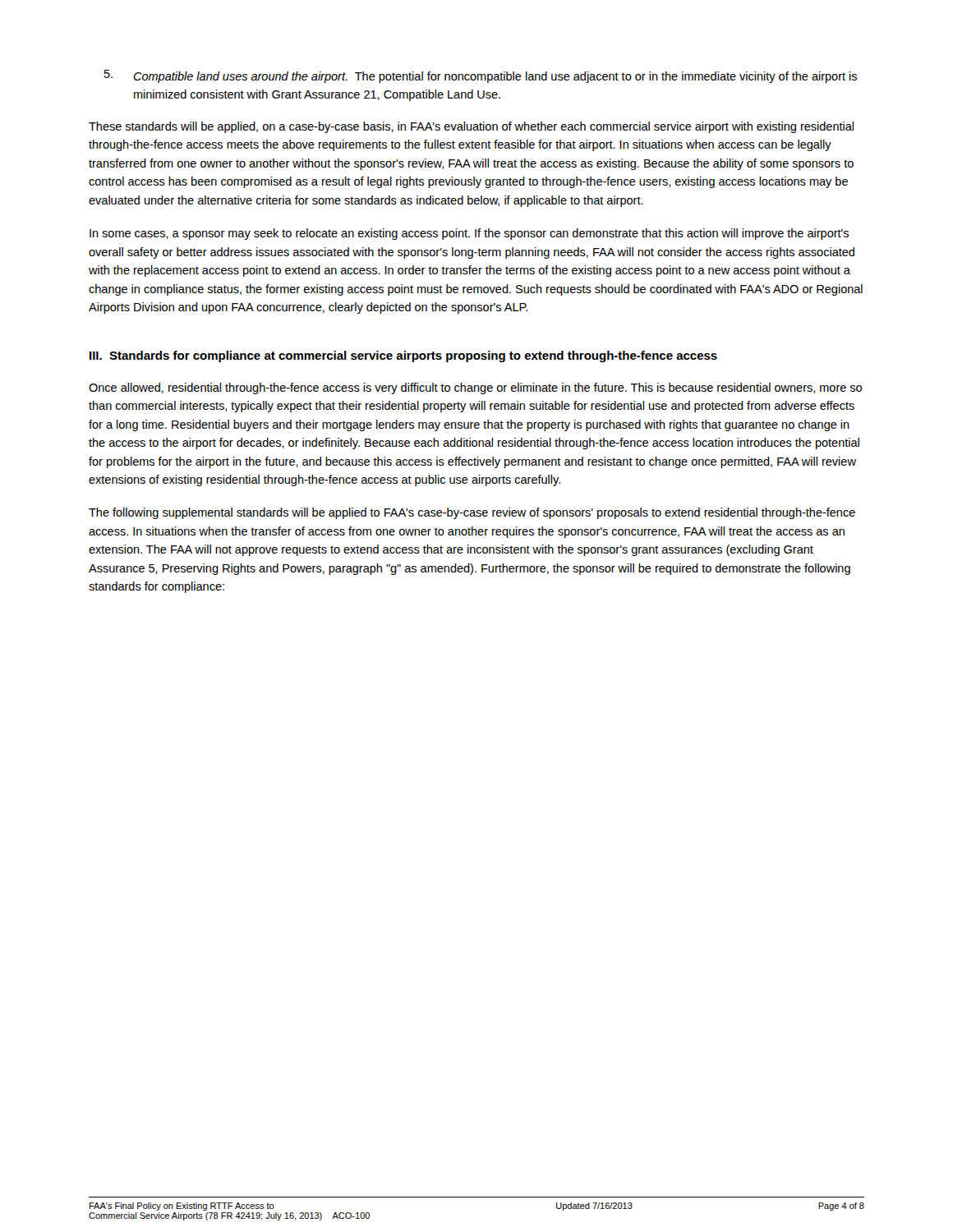Locate the text block containing "The following supplemental standards"

(x=472, y=550)
